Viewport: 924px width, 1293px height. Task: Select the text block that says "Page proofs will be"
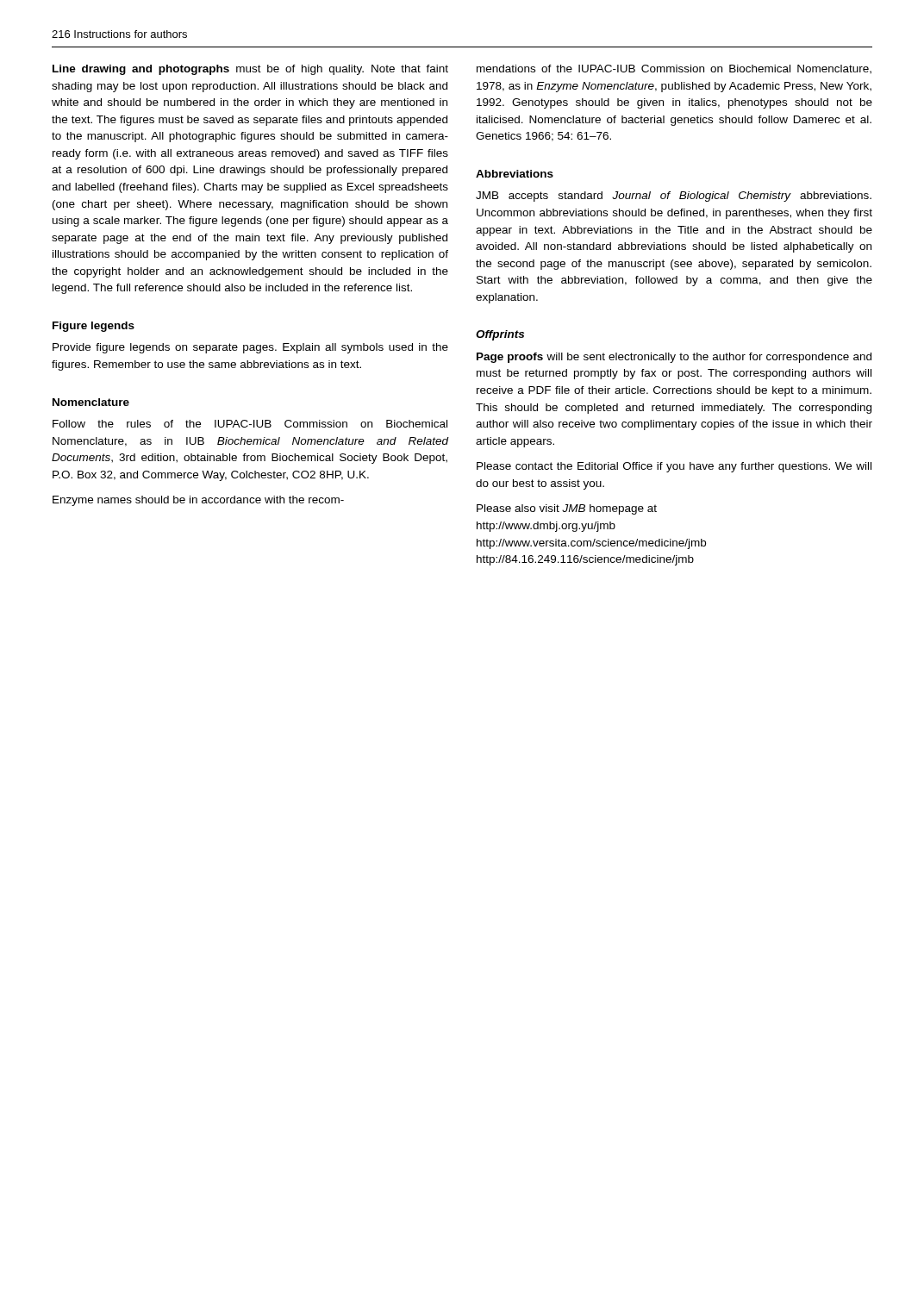click(674, 399)
